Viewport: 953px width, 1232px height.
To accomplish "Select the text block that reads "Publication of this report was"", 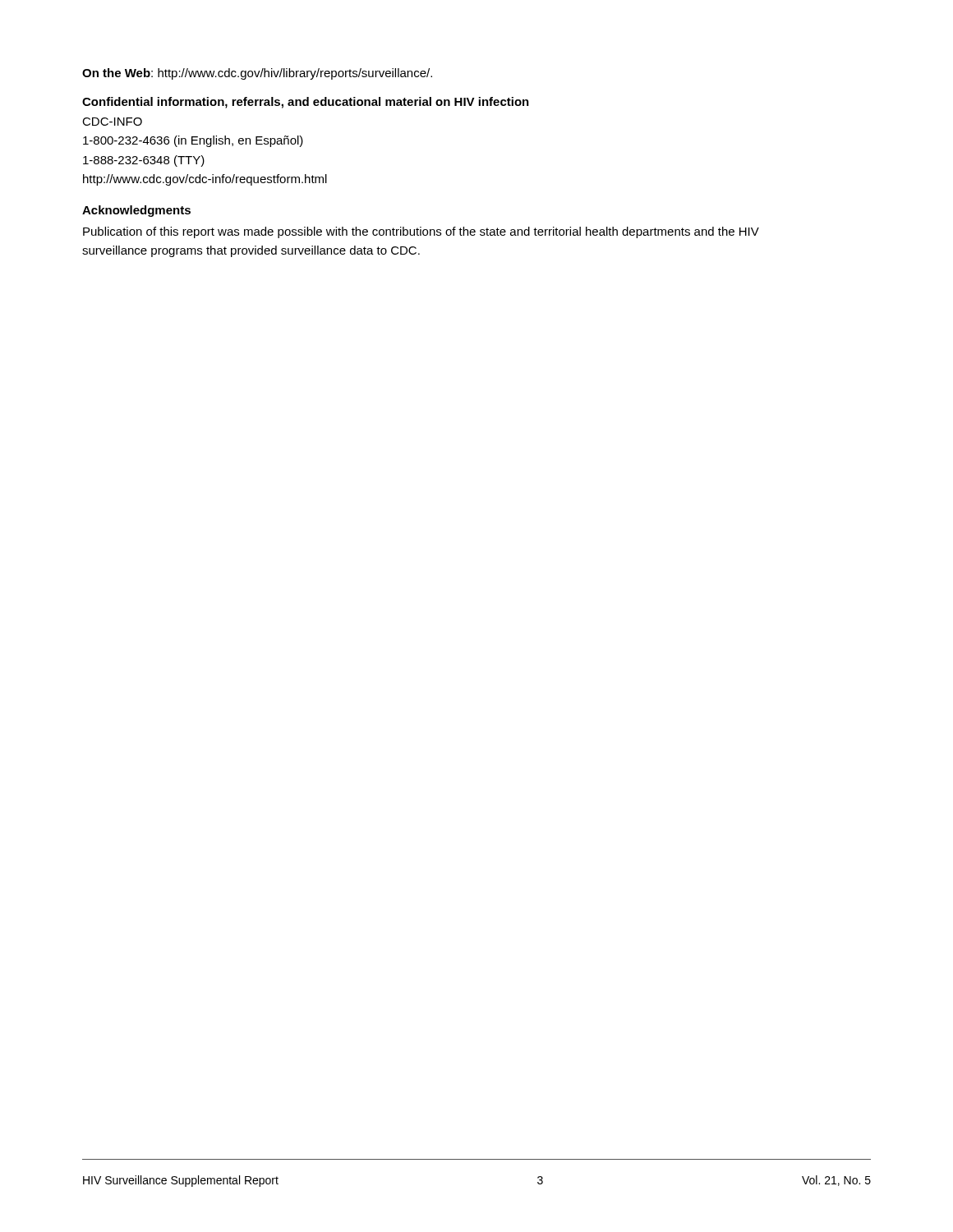I will pyautogui.click(x=421, y=241).
